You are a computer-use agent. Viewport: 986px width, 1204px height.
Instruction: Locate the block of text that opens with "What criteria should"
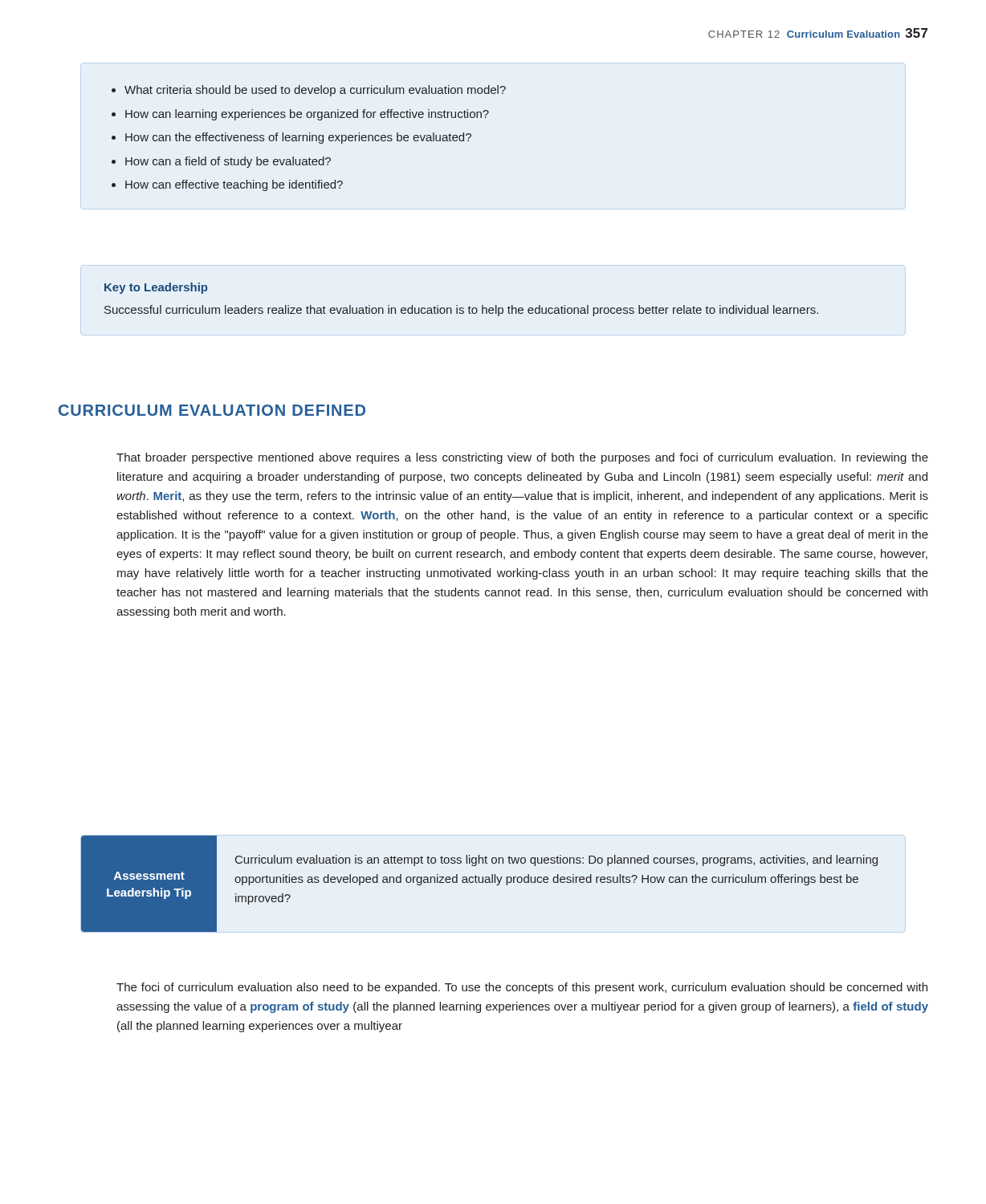tap(315, 90)
